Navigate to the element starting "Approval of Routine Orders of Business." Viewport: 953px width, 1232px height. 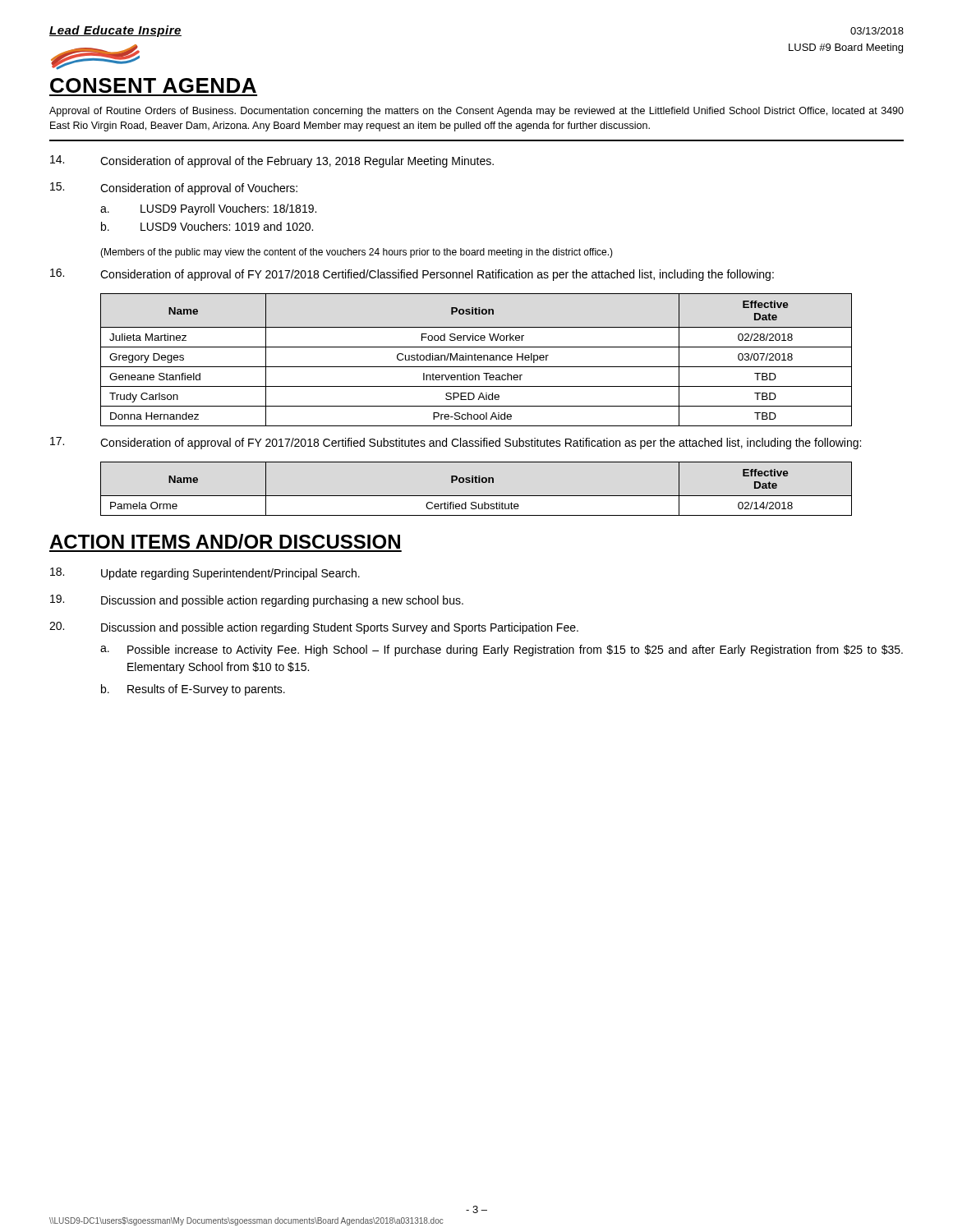click(x=476, y=118)
